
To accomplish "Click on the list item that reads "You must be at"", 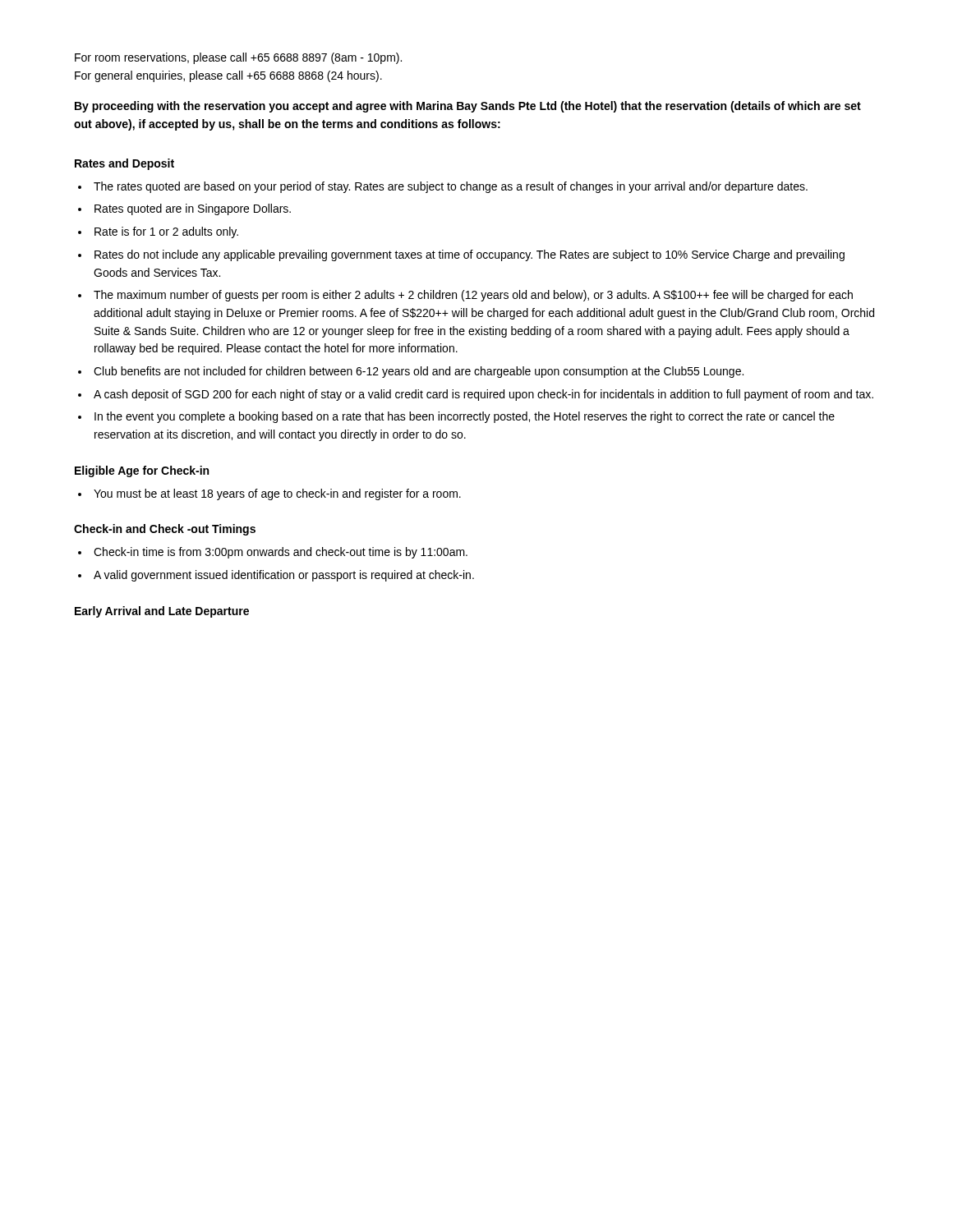I will [x=278, y=493].
